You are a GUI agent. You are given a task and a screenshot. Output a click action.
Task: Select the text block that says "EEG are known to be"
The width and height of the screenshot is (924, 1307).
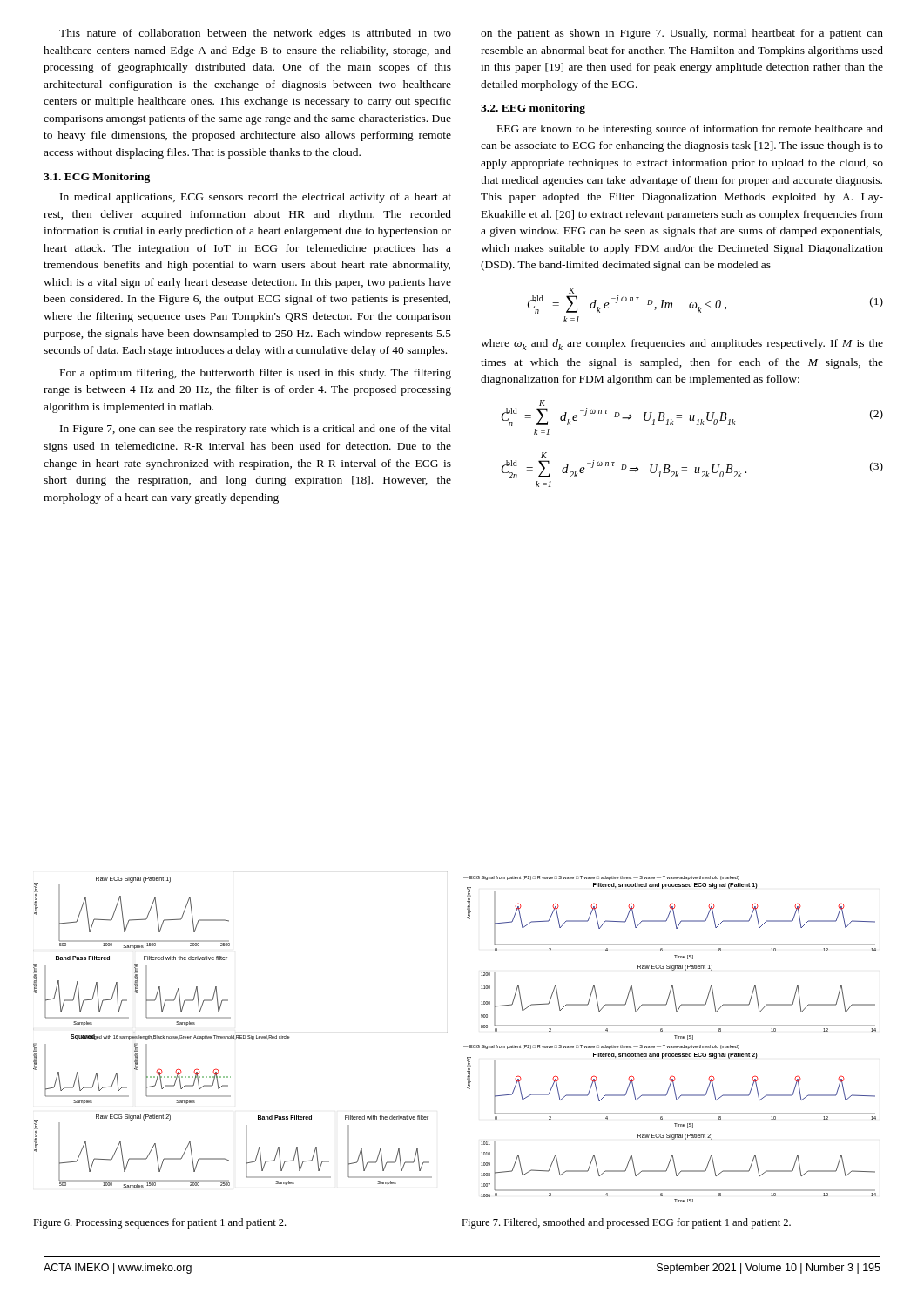[x=682, y=197]
